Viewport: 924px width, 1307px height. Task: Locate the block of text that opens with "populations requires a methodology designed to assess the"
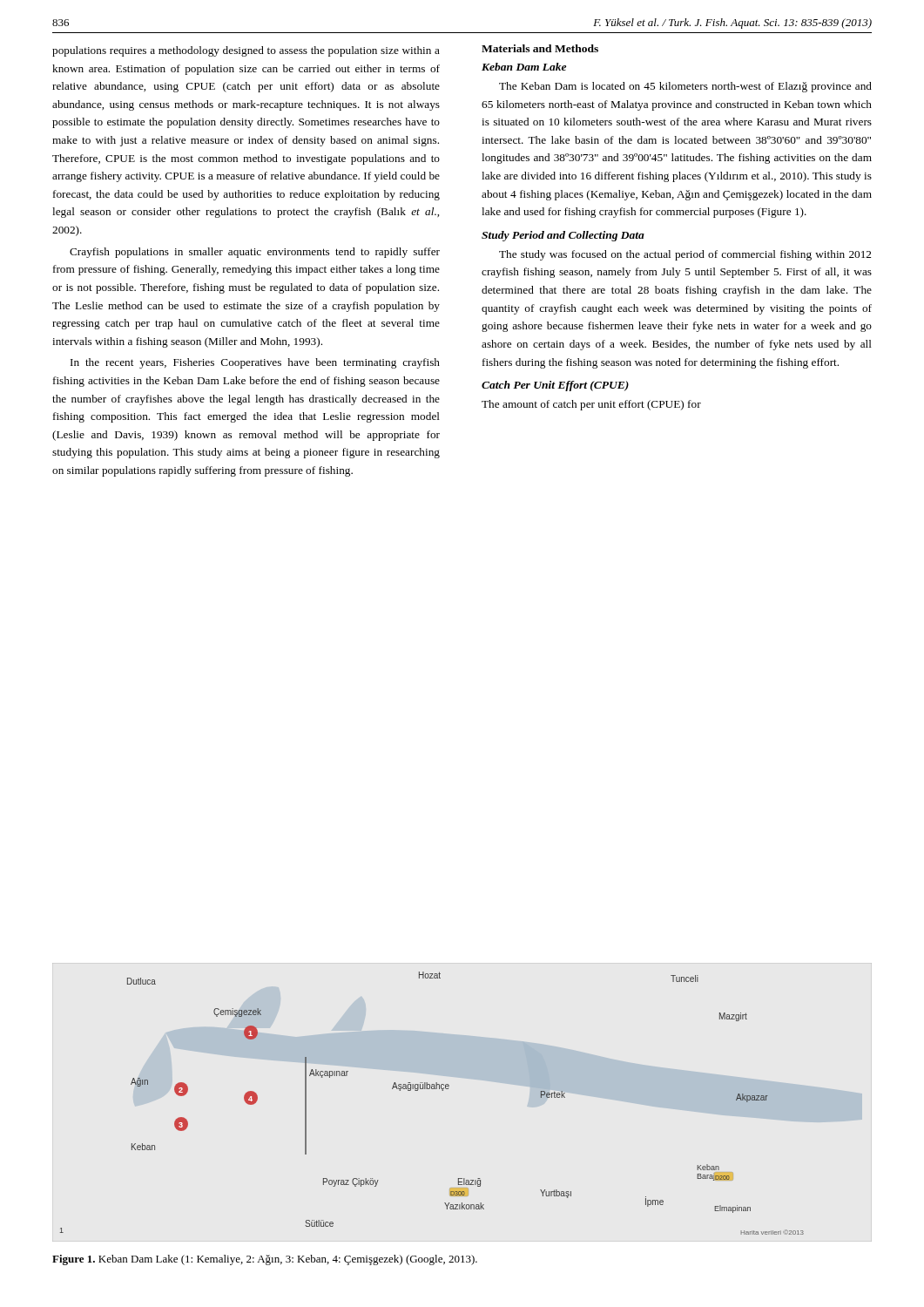pos(246,141)
